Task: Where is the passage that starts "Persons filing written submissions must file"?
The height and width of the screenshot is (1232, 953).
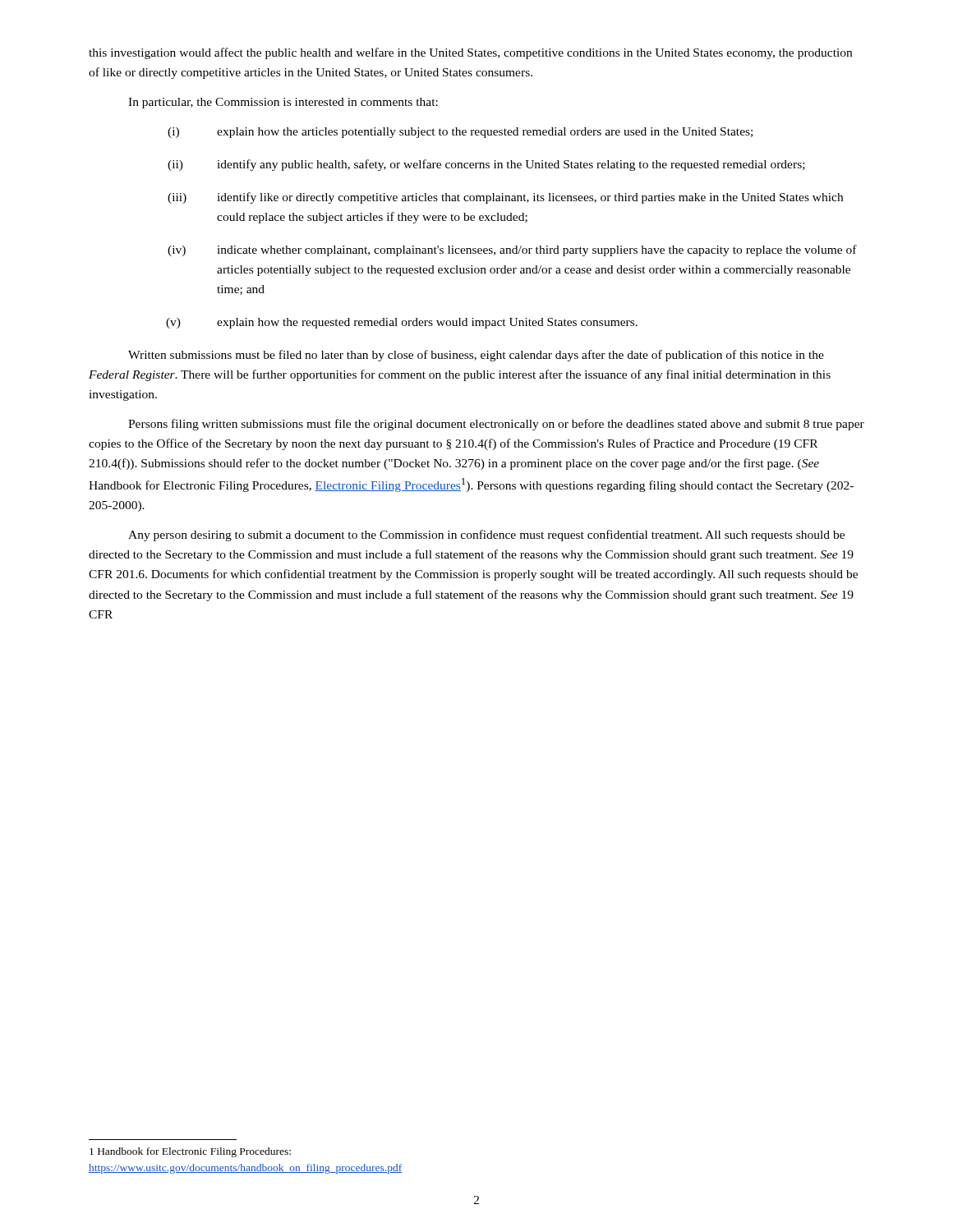Action: [476, 464]
